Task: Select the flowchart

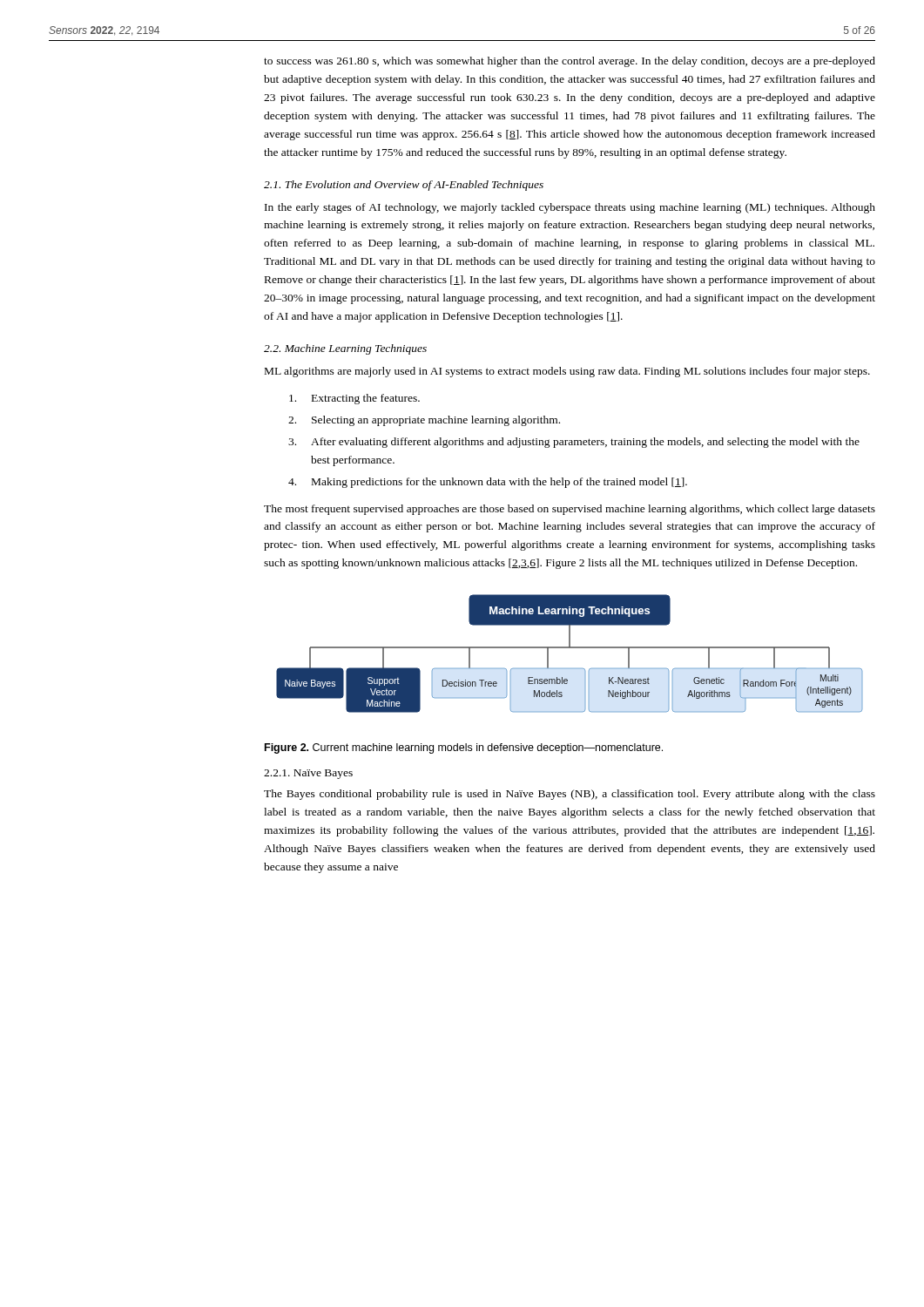Action: [x=570, y=662]
